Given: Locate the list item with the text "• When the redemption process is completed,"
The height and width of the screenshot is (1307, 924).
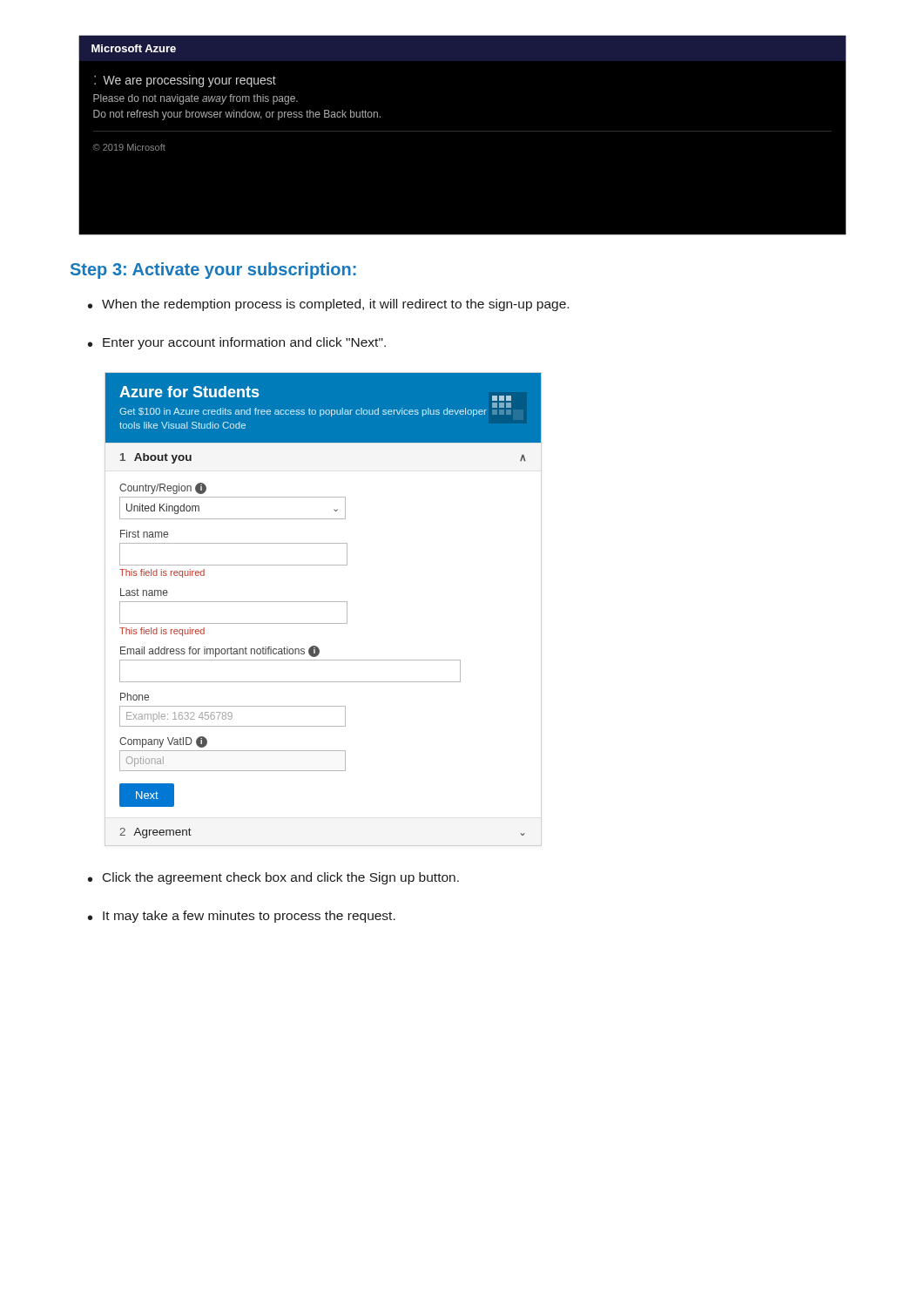Looking at the screenshot, I should click(329, 306).
